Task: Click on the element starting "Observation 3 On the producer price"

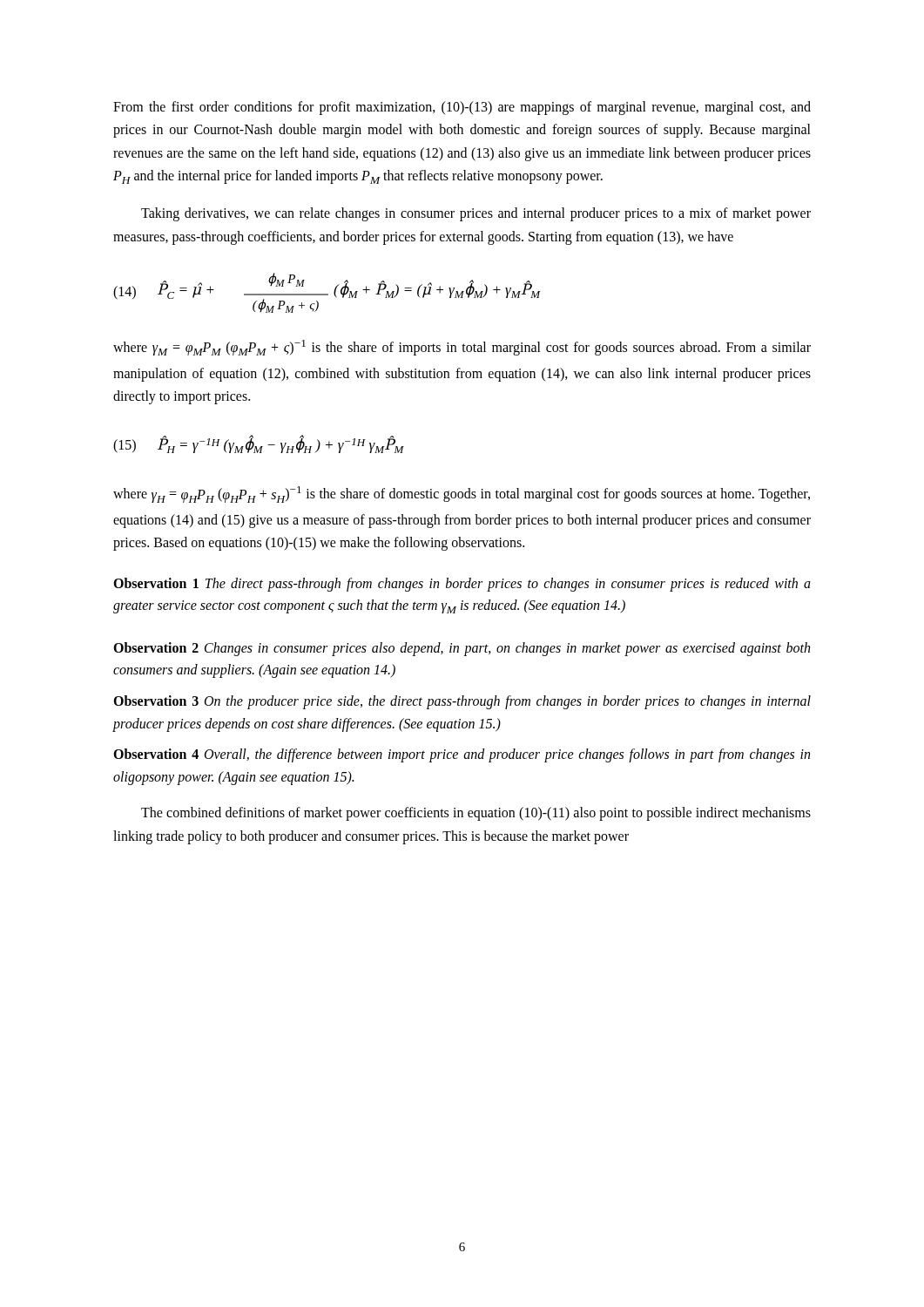Action: (462, 712)
